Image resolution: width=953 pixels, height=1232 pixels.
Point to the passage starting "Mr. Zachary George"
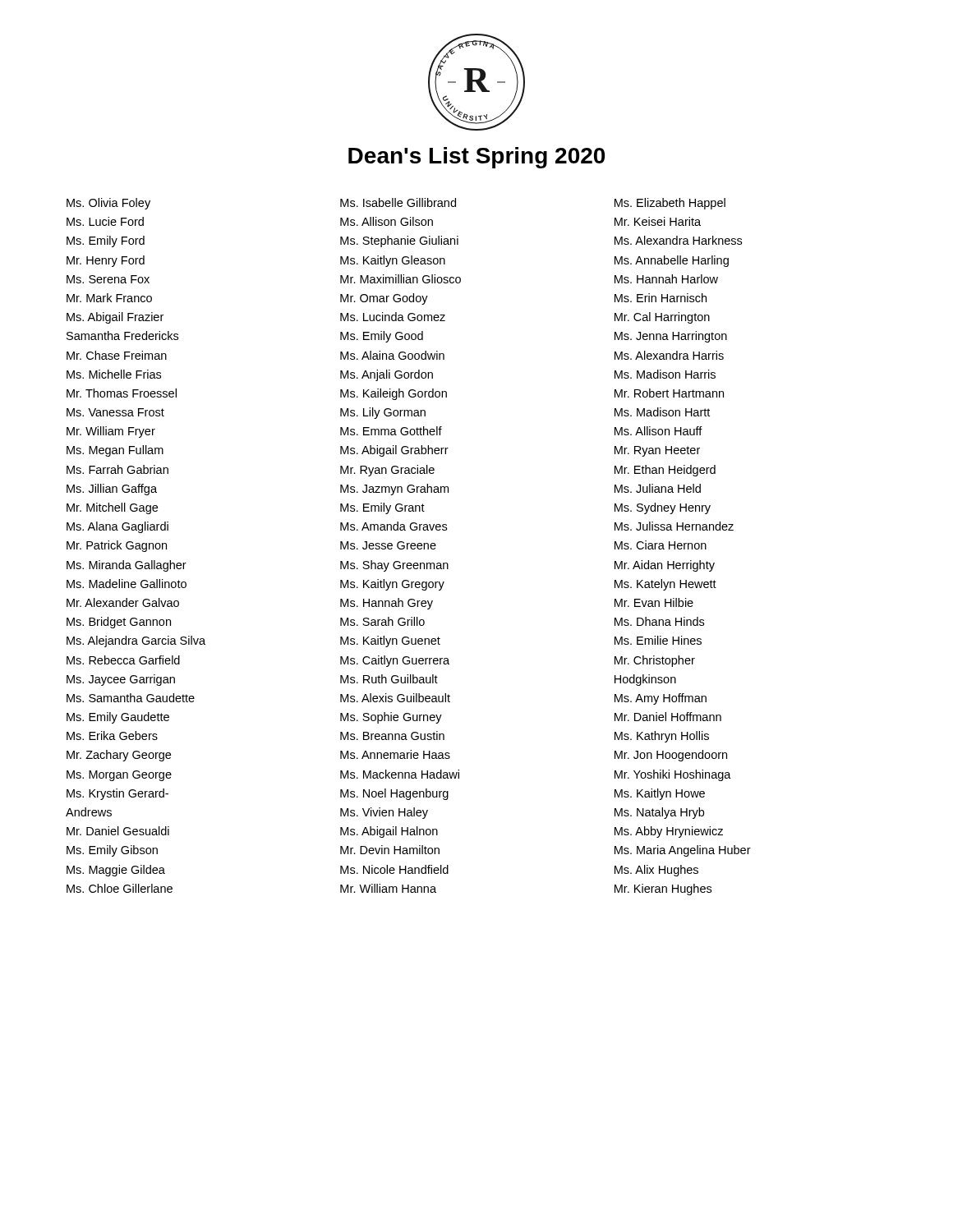[119, 756]
